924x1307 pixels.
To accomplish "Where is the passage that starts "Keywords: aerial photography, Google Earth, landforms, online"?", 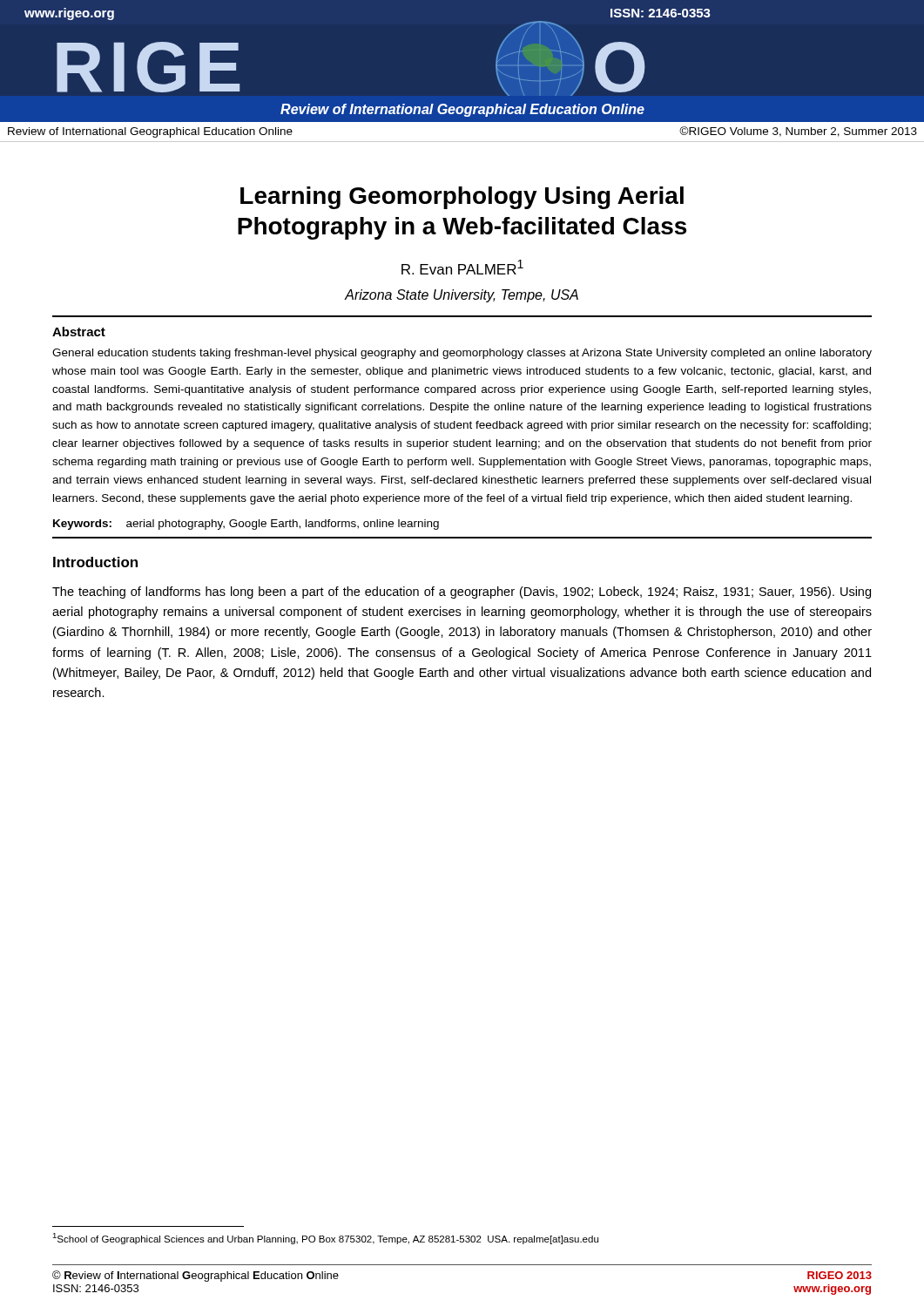I will pos(246,523).
